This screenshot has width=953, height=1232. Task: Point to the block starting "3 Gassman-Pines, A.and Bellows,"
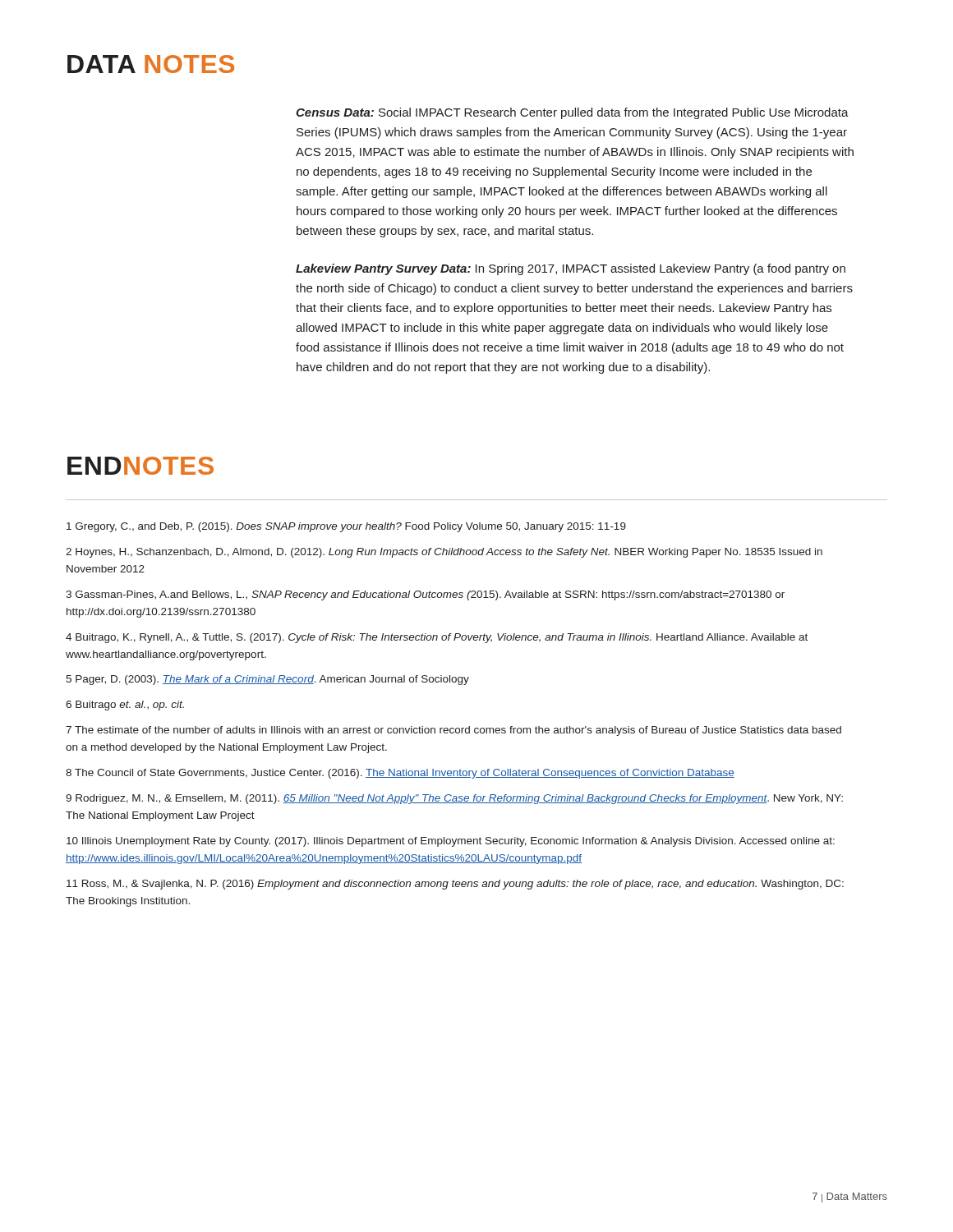click(x=425, y=603)
